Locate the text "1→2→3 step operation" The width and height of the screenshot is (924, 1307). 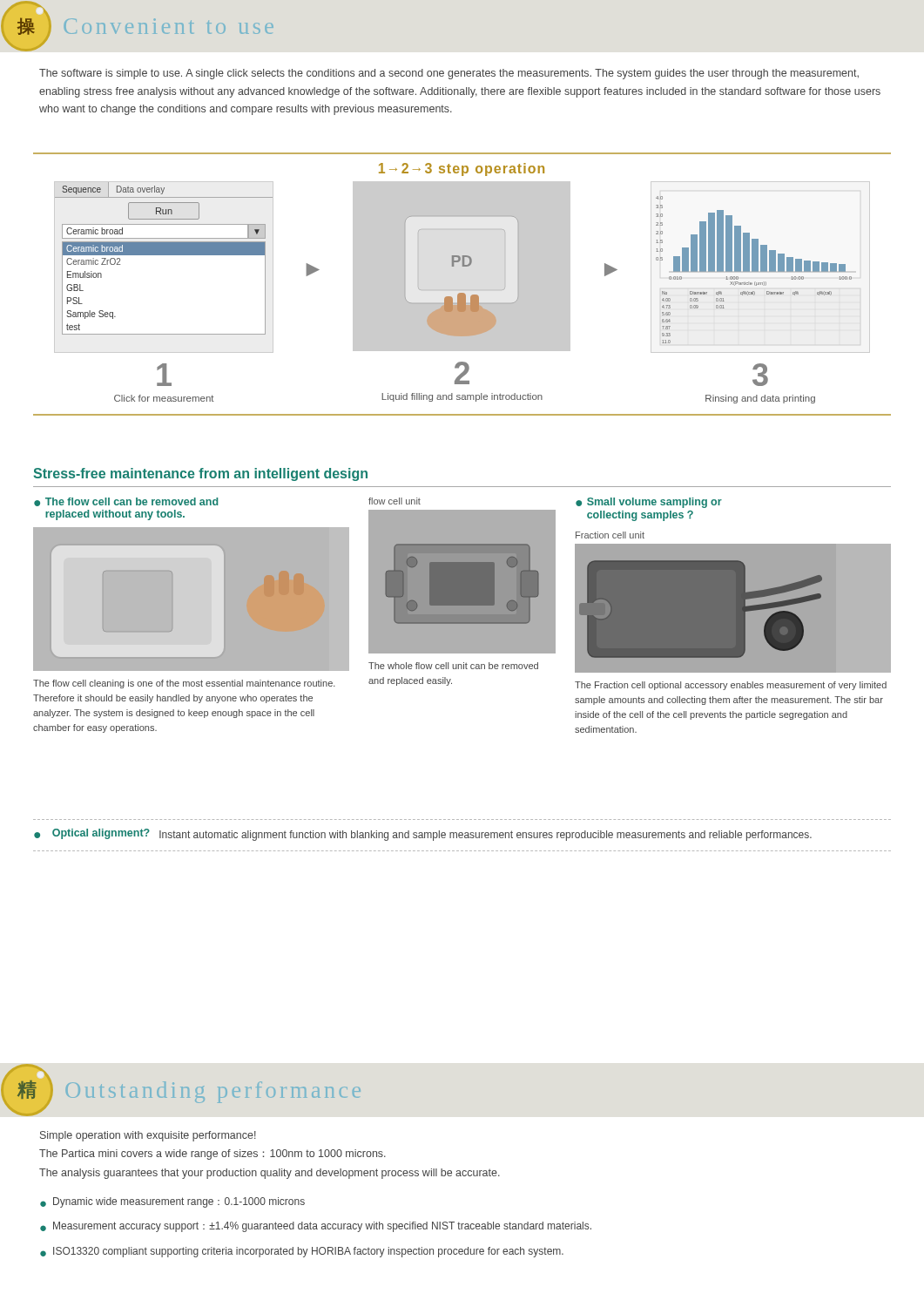[462, 169]
